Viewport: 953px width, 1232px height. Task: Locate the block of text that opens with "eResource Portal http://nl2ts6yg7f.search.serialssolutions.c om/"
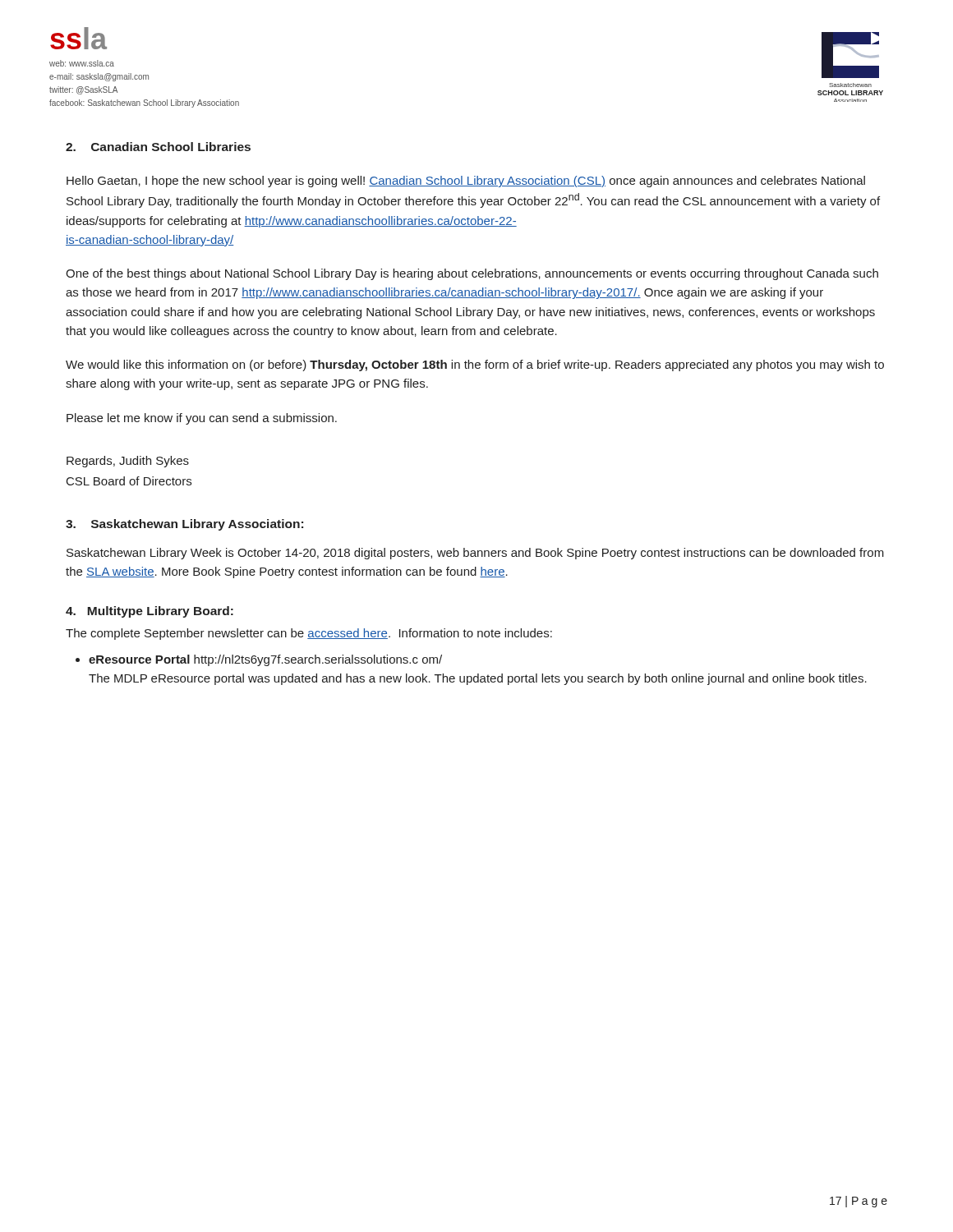coord(478,668)
